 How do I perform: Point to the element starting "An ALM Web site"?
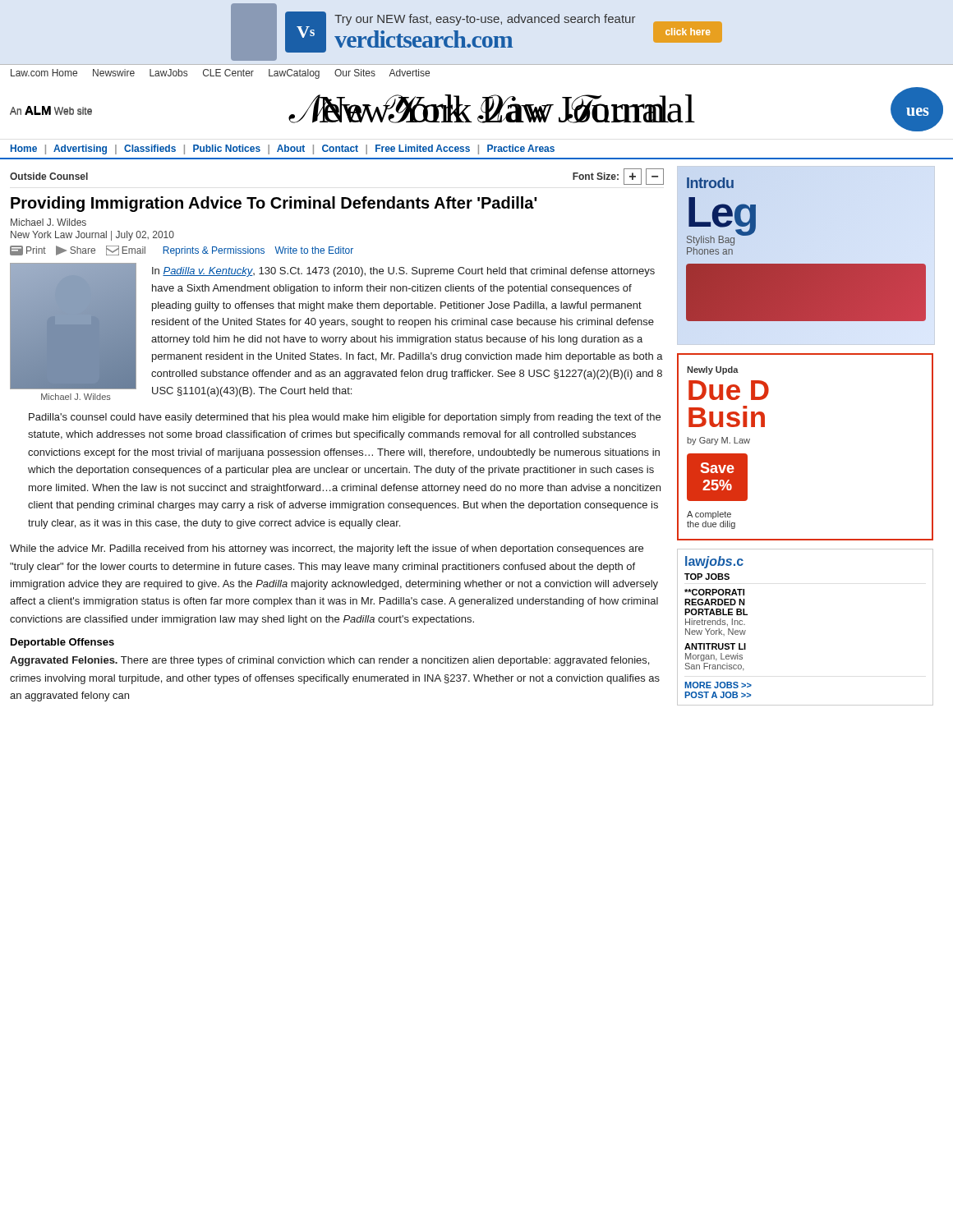(51, 110)
